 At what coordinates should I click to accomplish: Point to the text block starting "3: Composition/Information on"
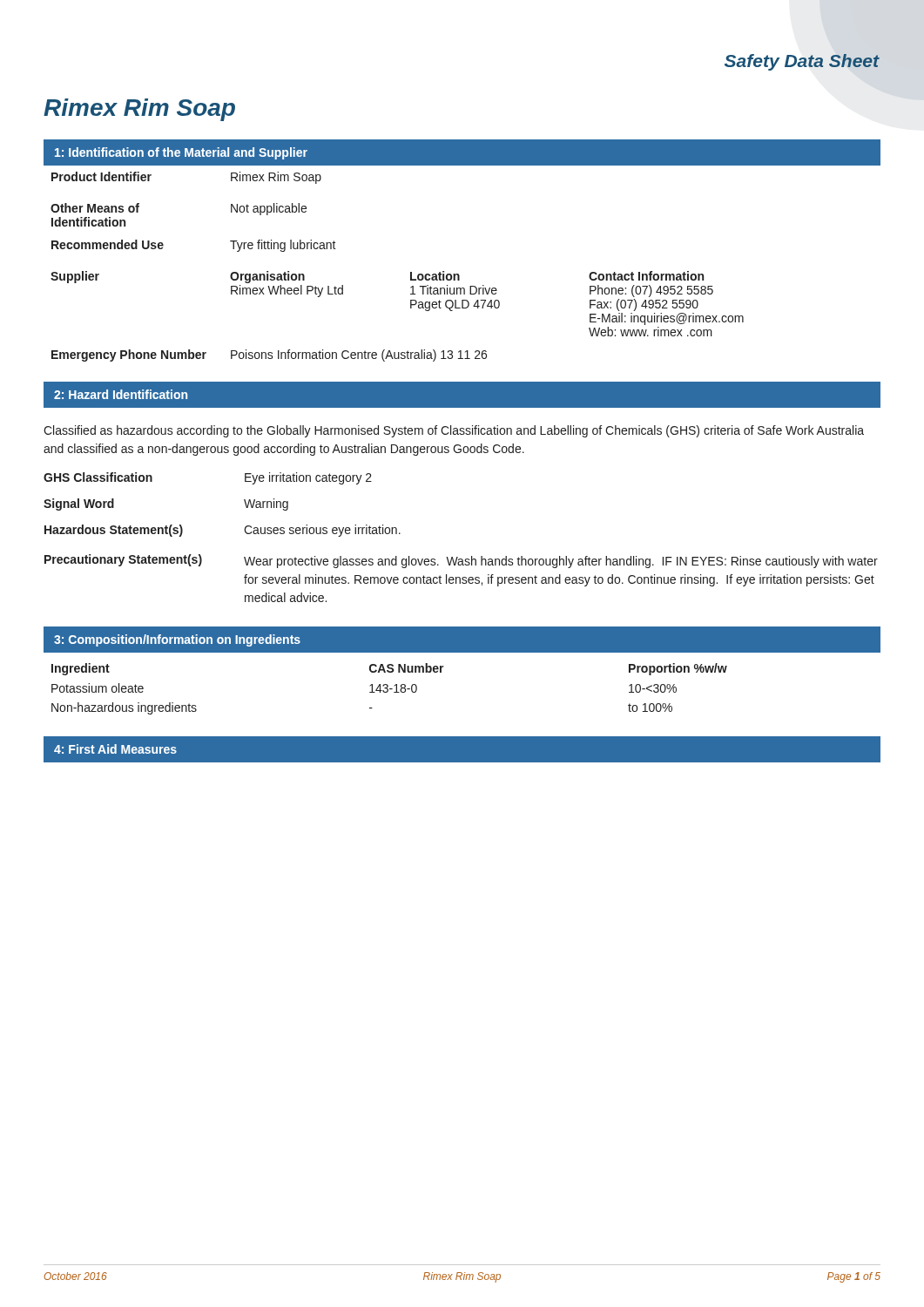[177, 640]
